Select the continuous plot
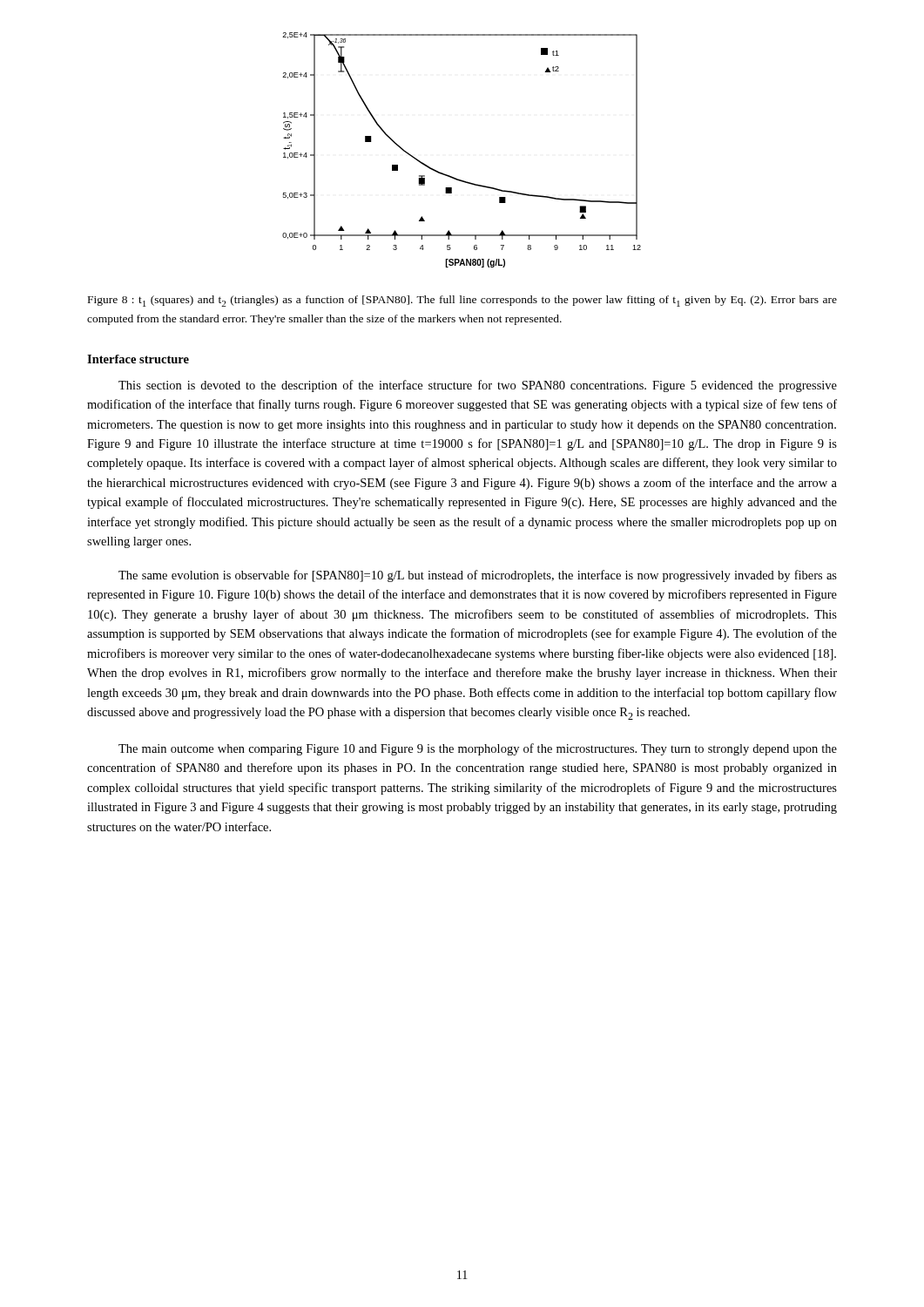The width and height of the screenshot is (924, 1307). point(462,154)
